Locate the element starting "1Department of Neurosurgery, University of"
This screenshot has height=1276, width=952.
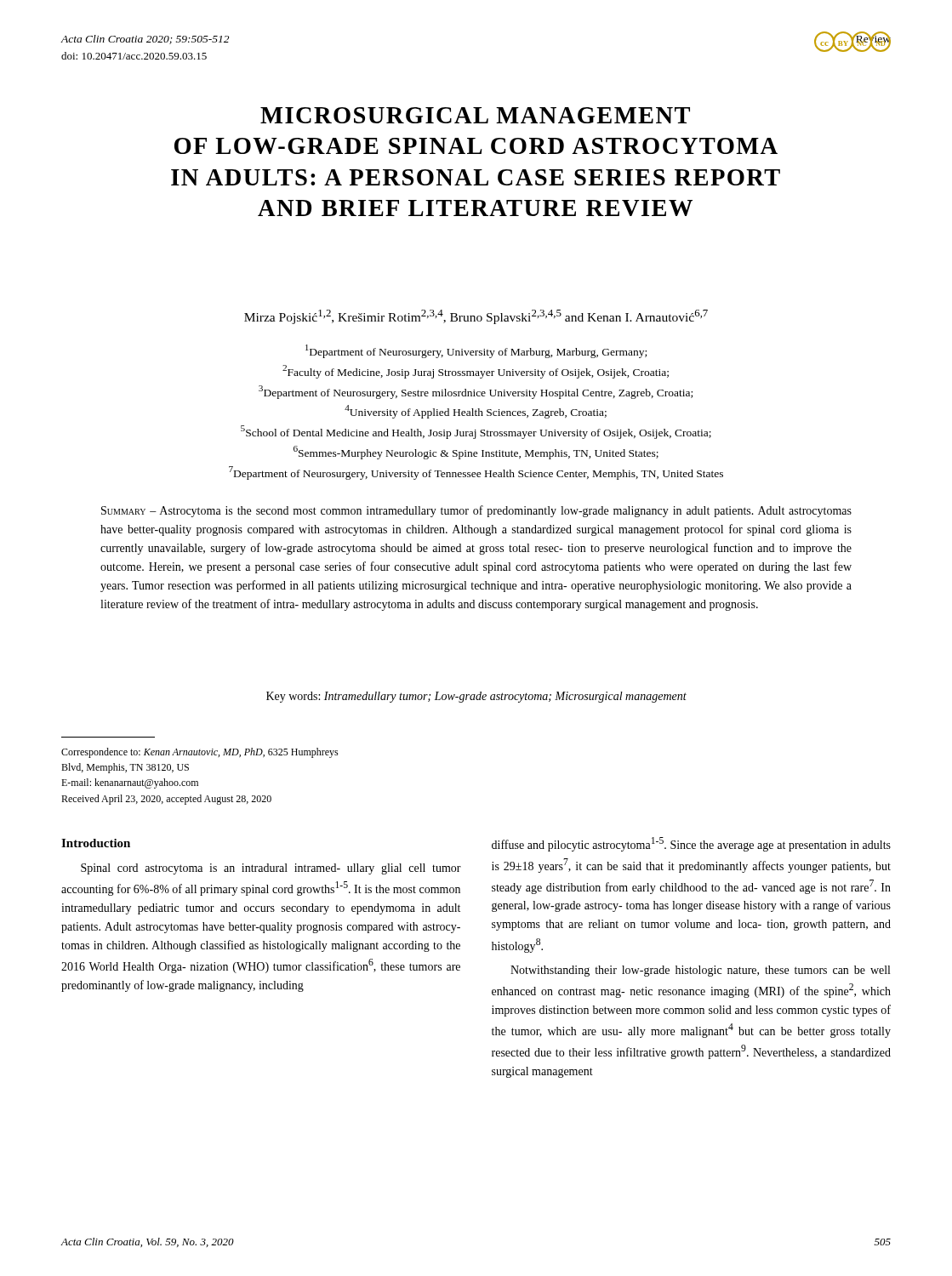[476, 411]
